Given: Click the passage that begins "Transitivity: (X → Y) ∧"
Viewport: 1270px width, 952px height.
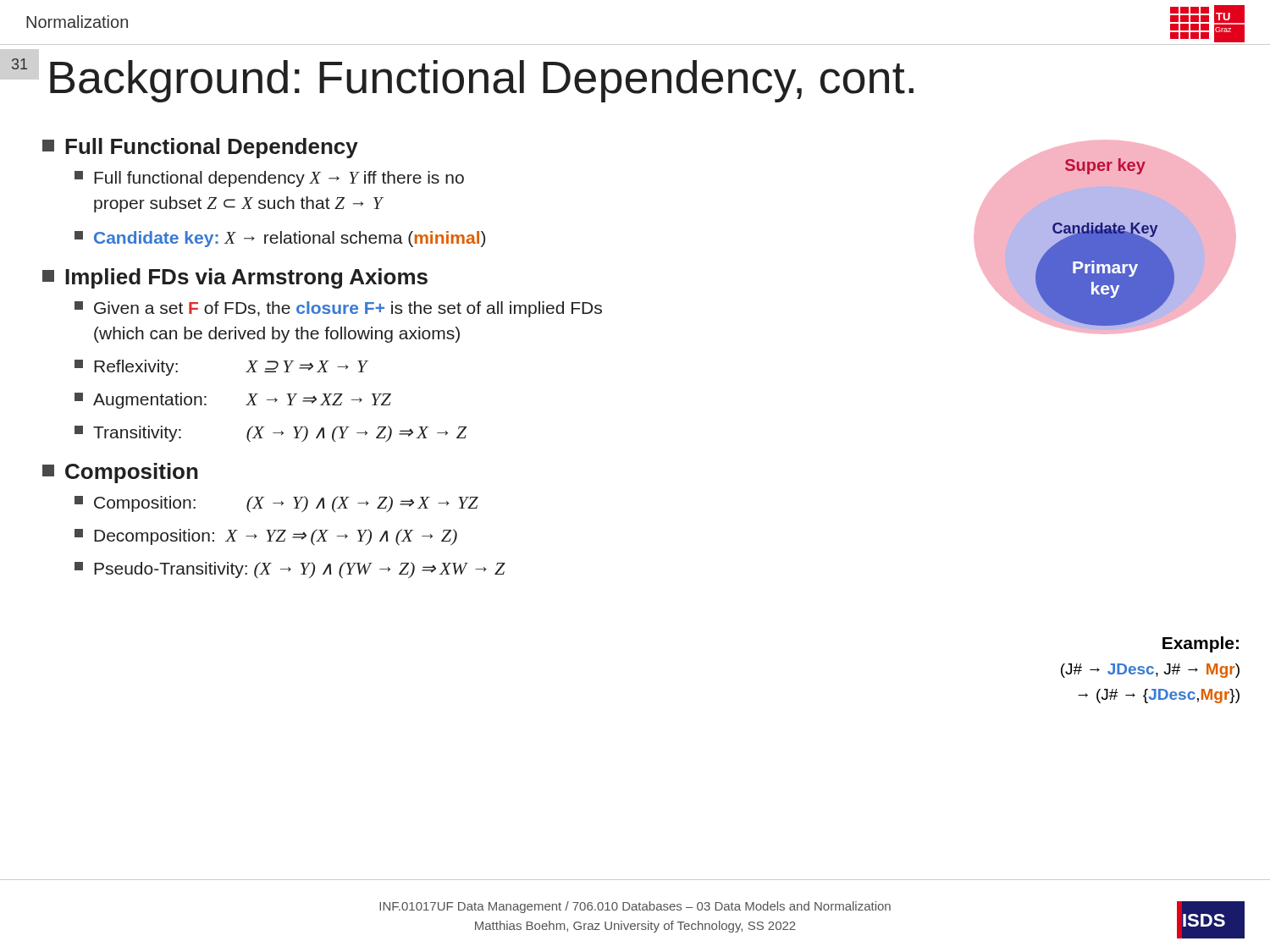Looking at the screenshot, I should (271, 432).
